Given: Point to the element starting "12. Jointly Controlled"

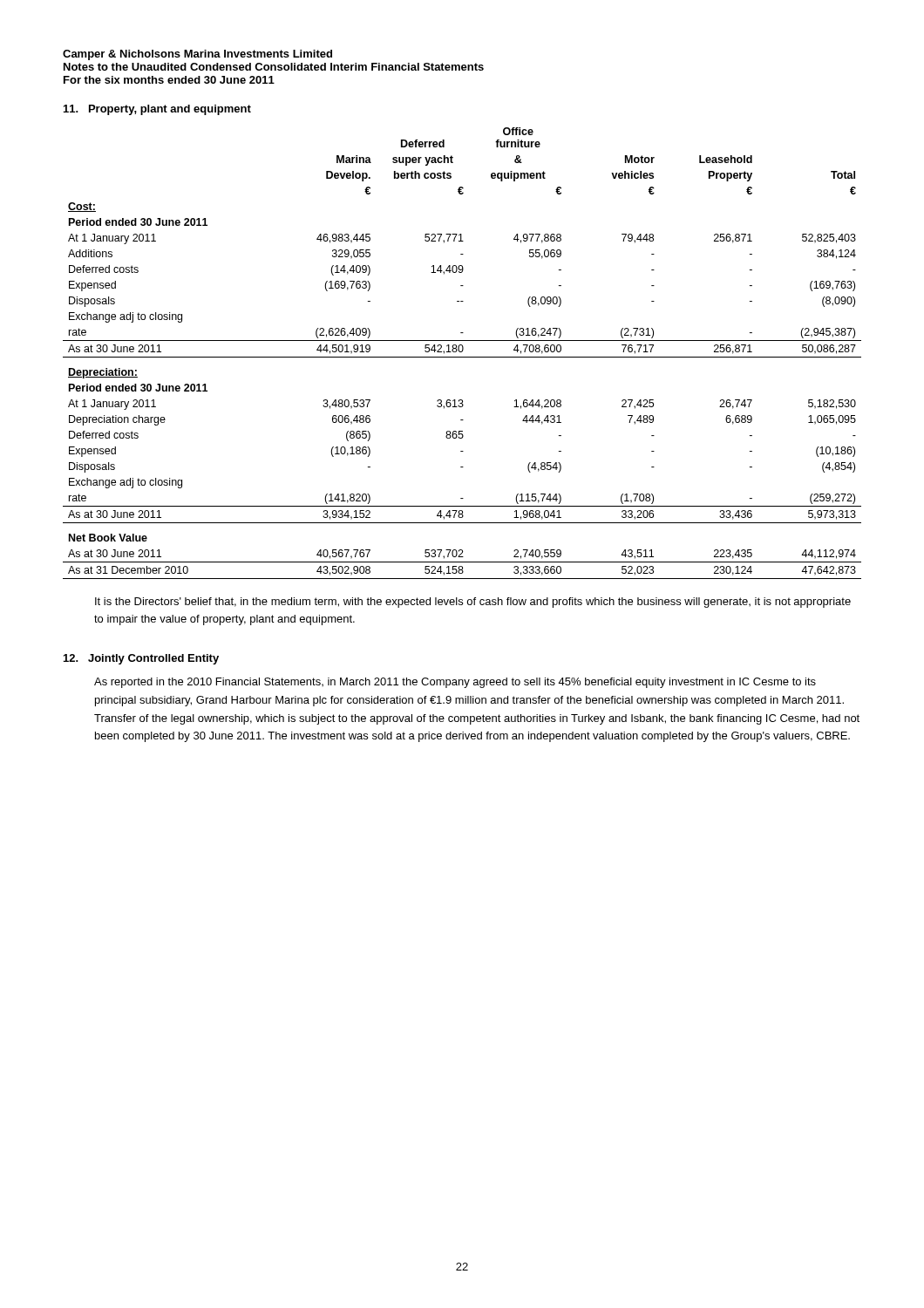Looking at the screenshot, I should click(141, 658).
